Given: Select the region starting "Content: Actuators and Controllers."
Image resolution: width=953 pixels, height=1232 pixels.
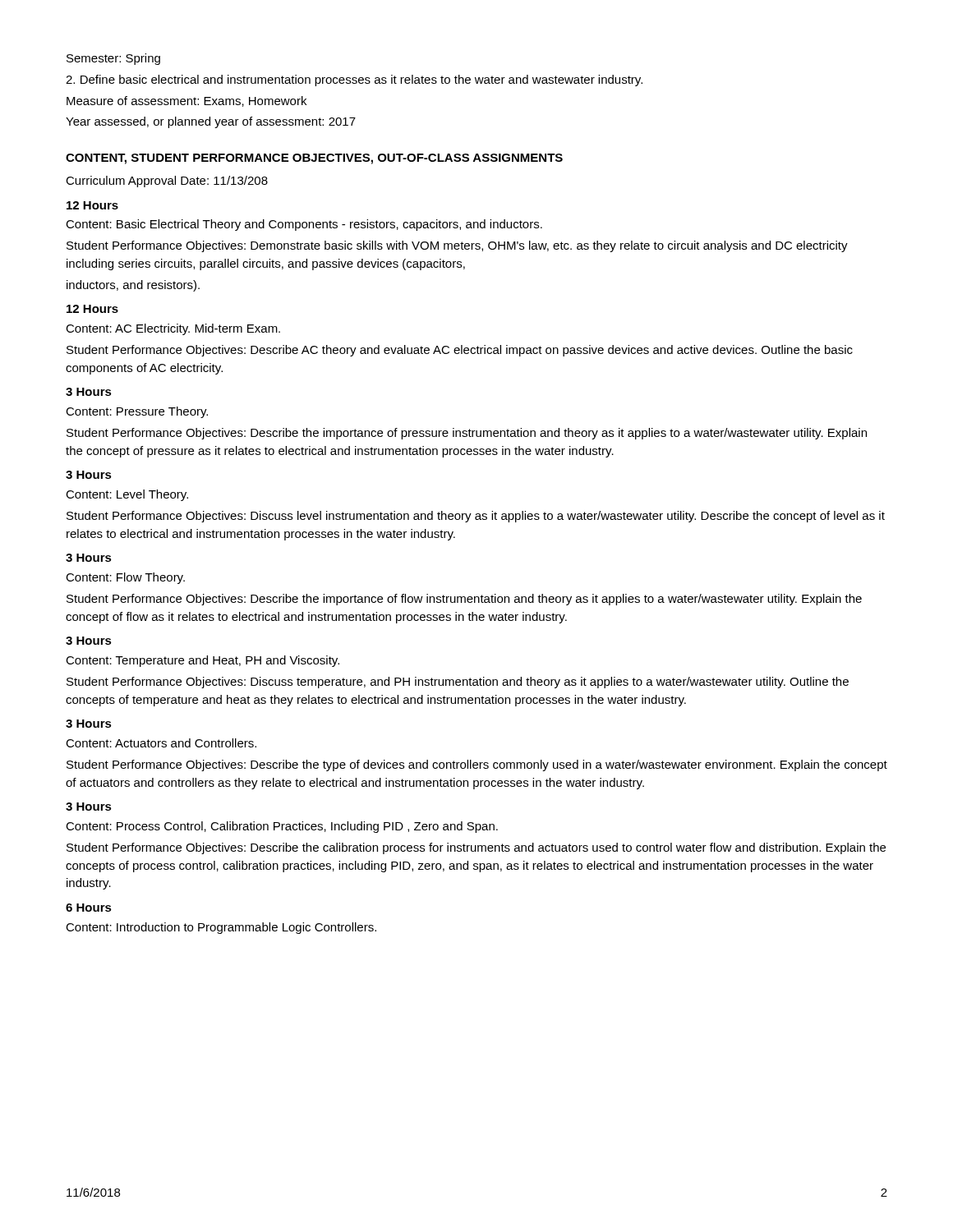Looking at the screenshot, I should tap(162, 743).
